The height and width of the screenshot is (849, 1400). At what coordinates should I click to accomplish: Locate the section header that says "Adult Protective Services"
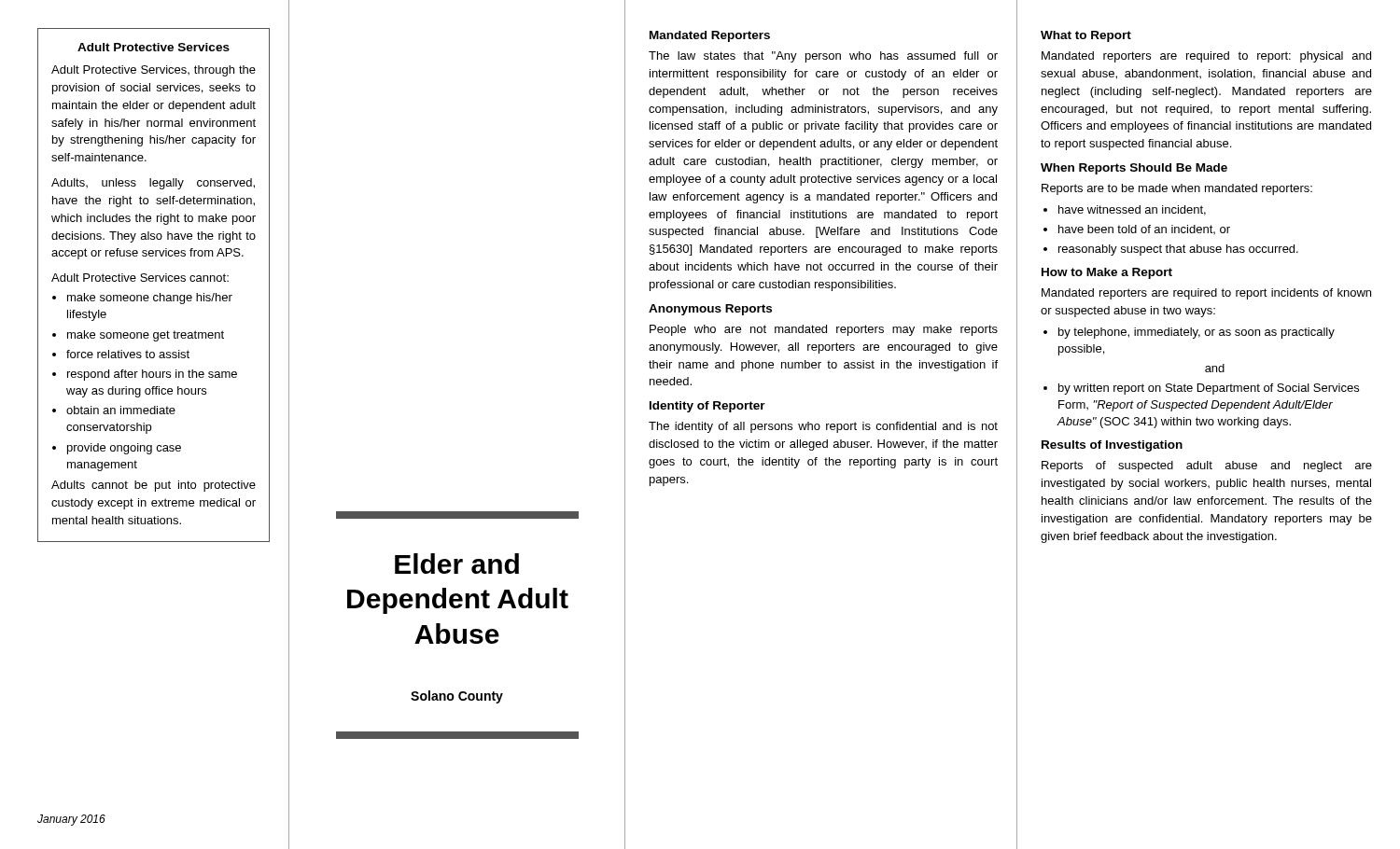click(x=154, y=47)
